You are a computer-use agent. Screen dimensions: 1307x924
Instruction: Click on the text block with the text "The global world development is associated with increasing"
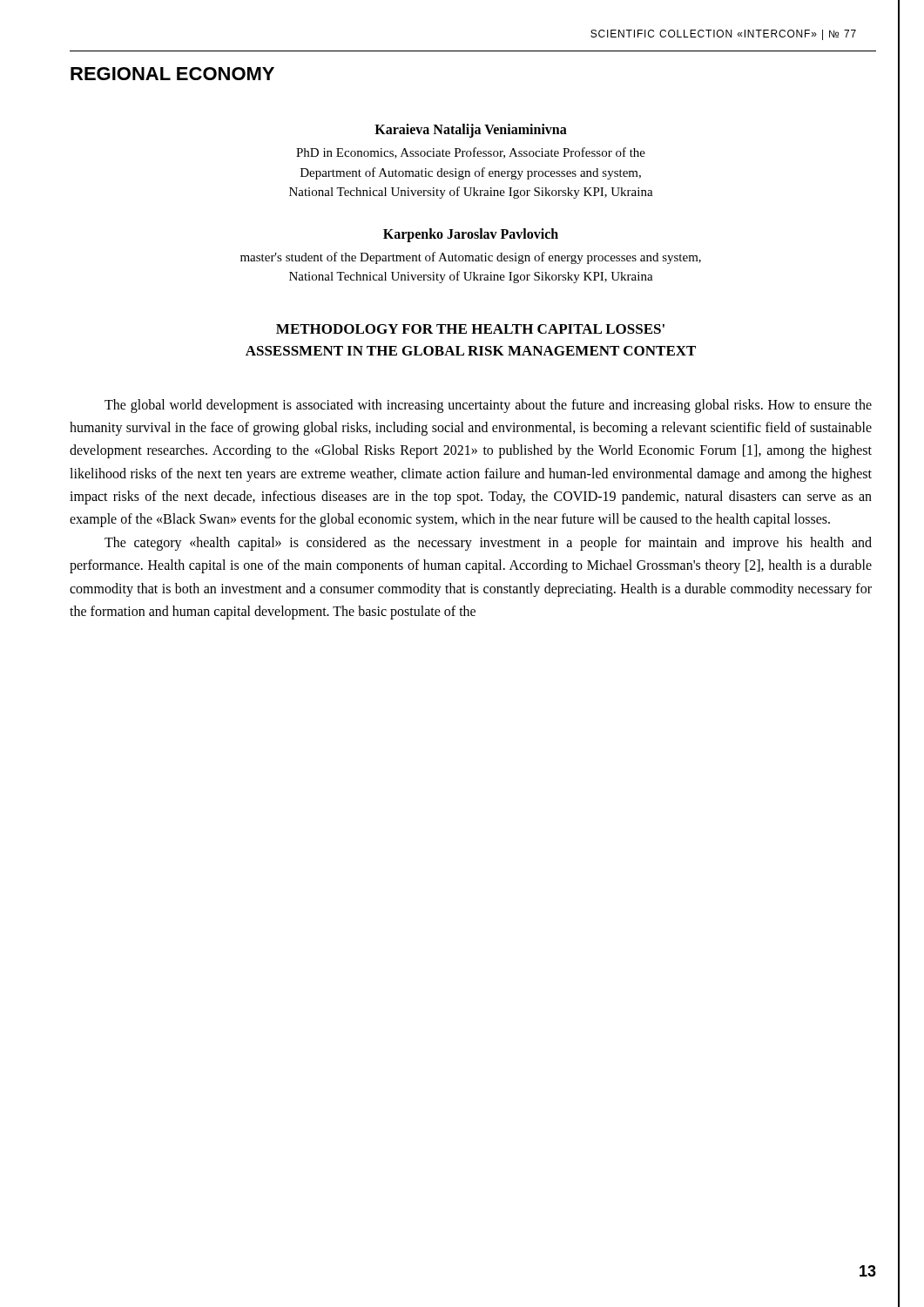tap(471, 462)
